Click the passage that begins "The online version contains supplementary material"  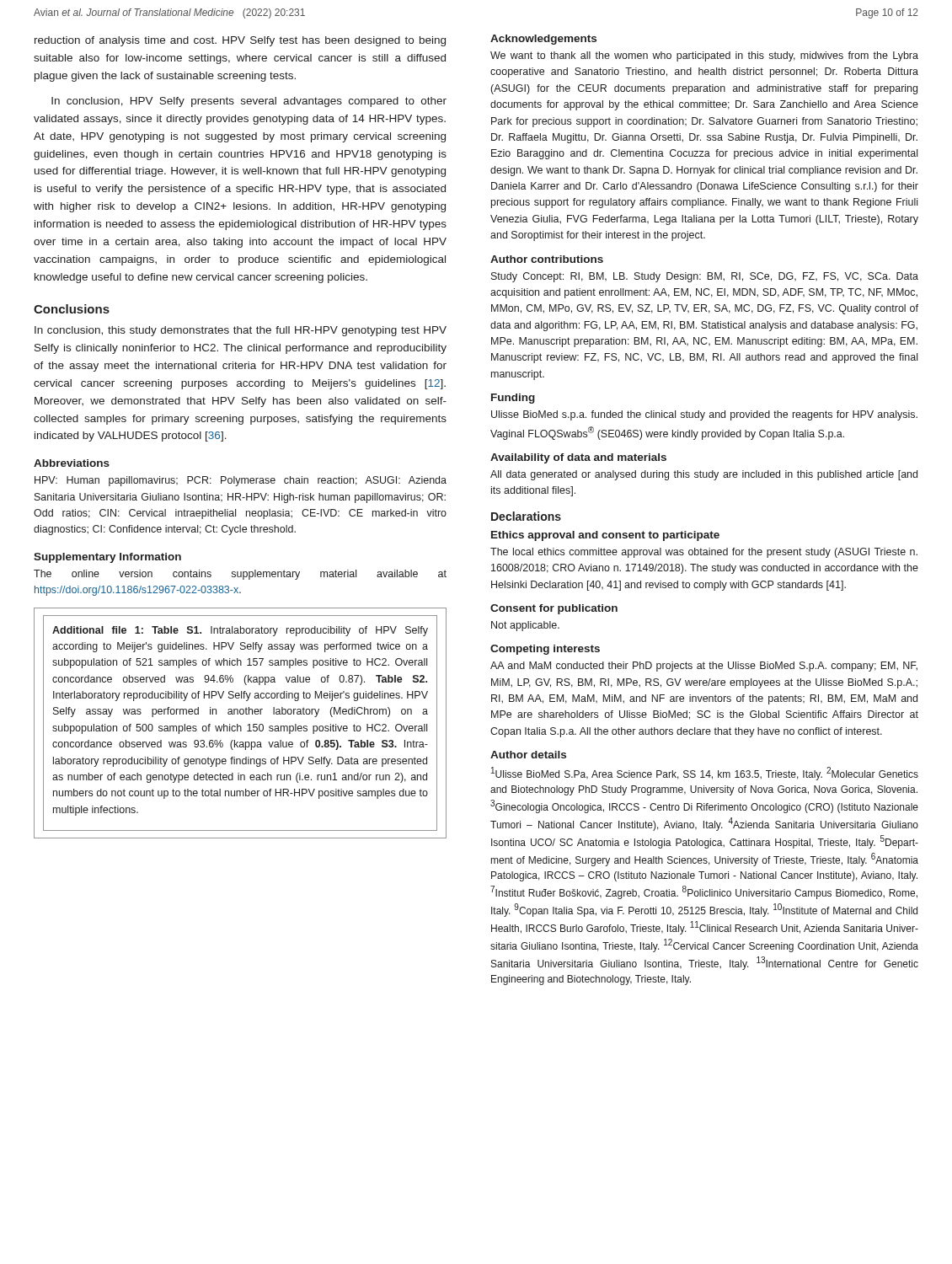coord(240,582)
